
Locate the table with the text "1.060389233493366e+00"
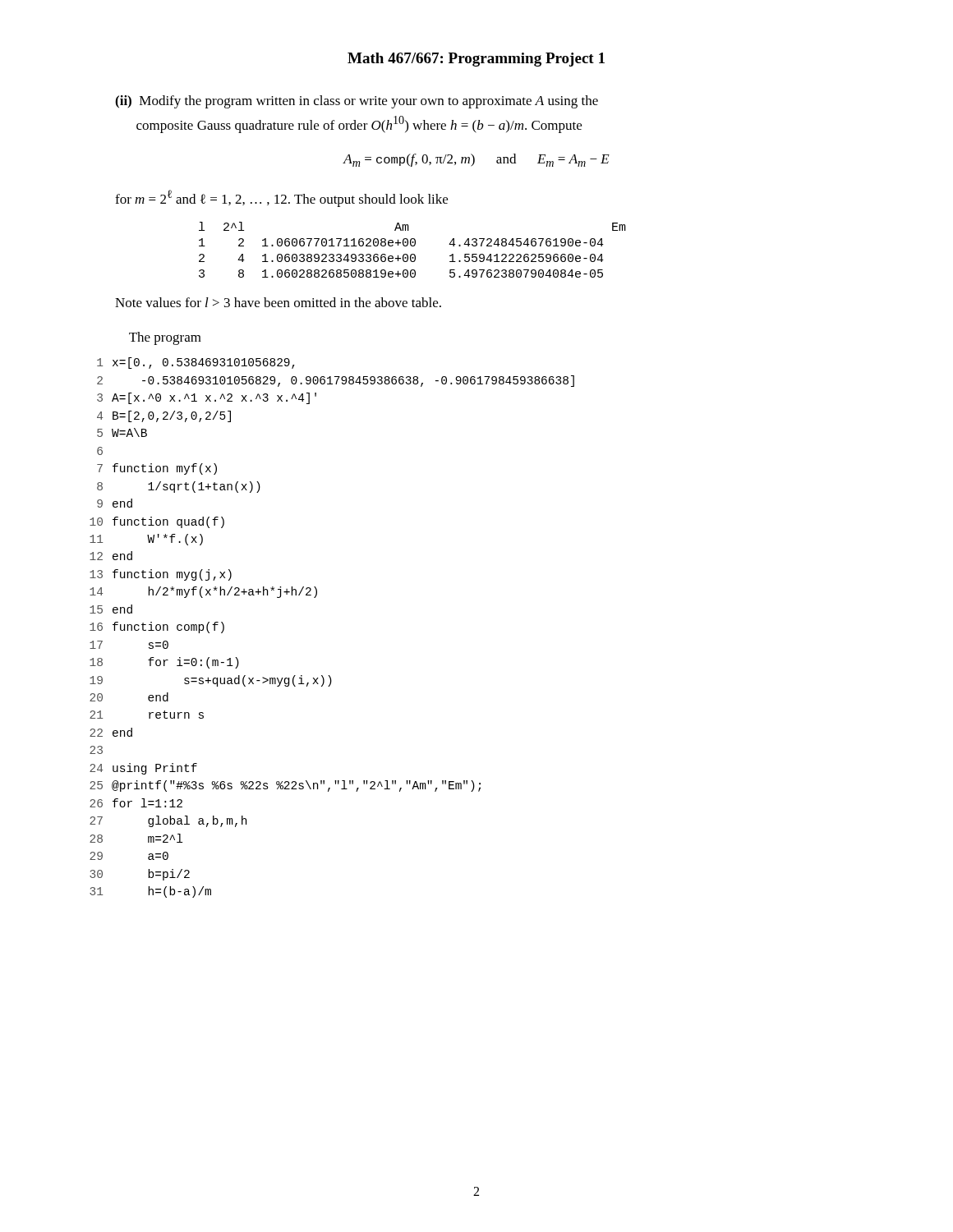coord(526,251)
